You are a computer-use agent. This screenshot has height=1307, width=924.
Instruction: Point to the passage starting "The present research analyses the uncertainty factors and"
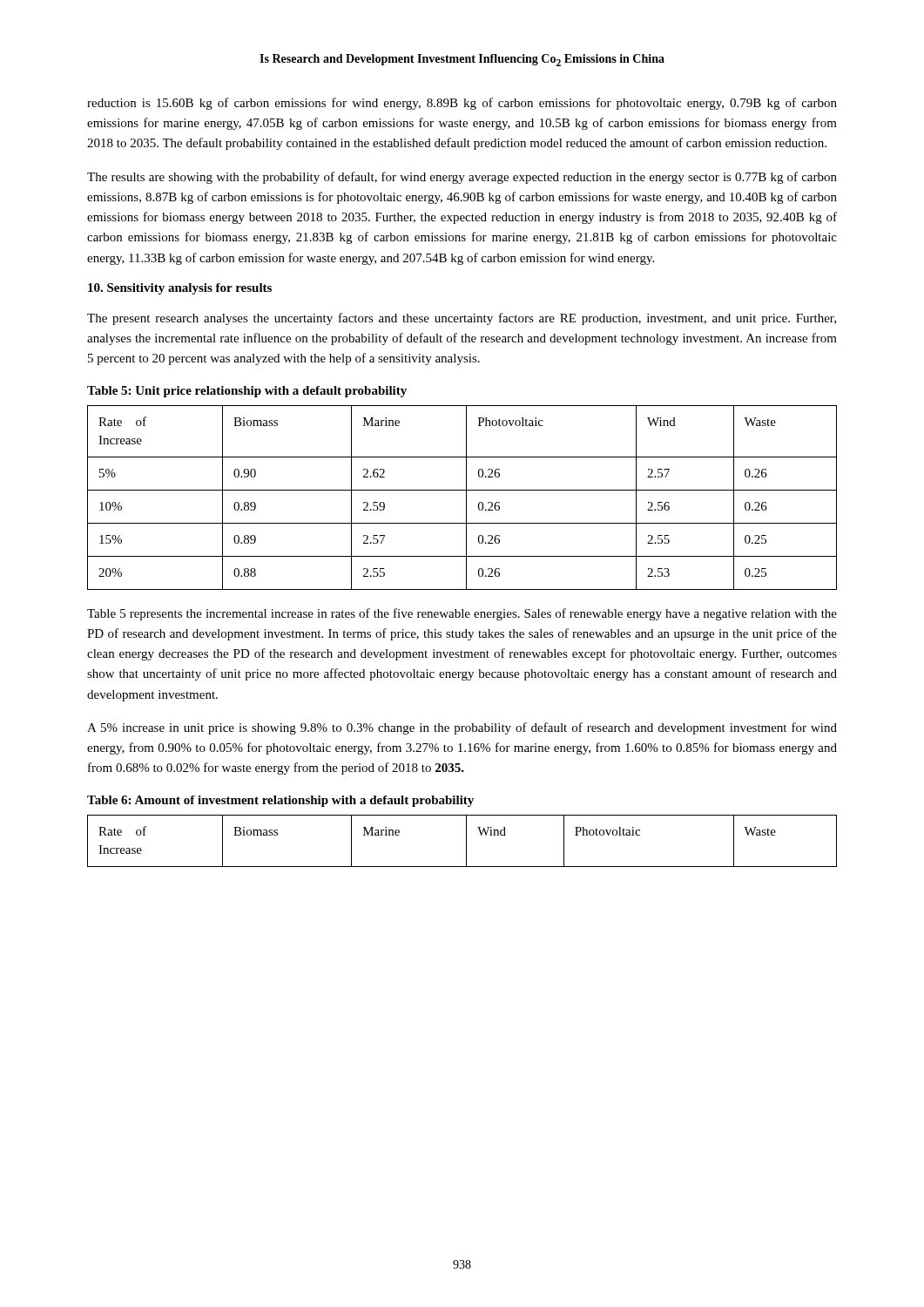462,339
